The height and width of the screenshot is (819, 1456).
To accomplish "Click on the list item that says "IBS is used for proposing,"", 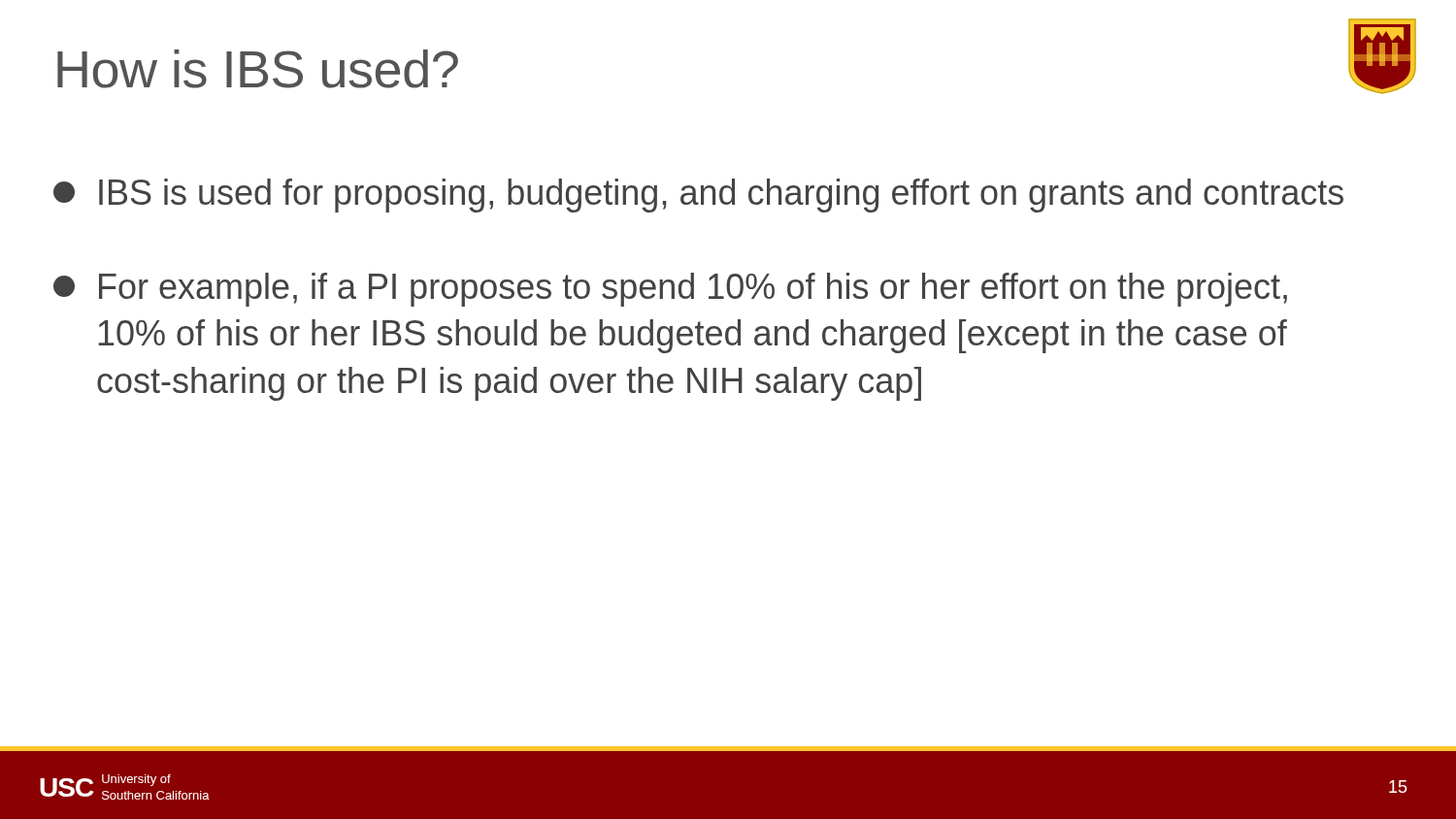I will click(709, 193).
